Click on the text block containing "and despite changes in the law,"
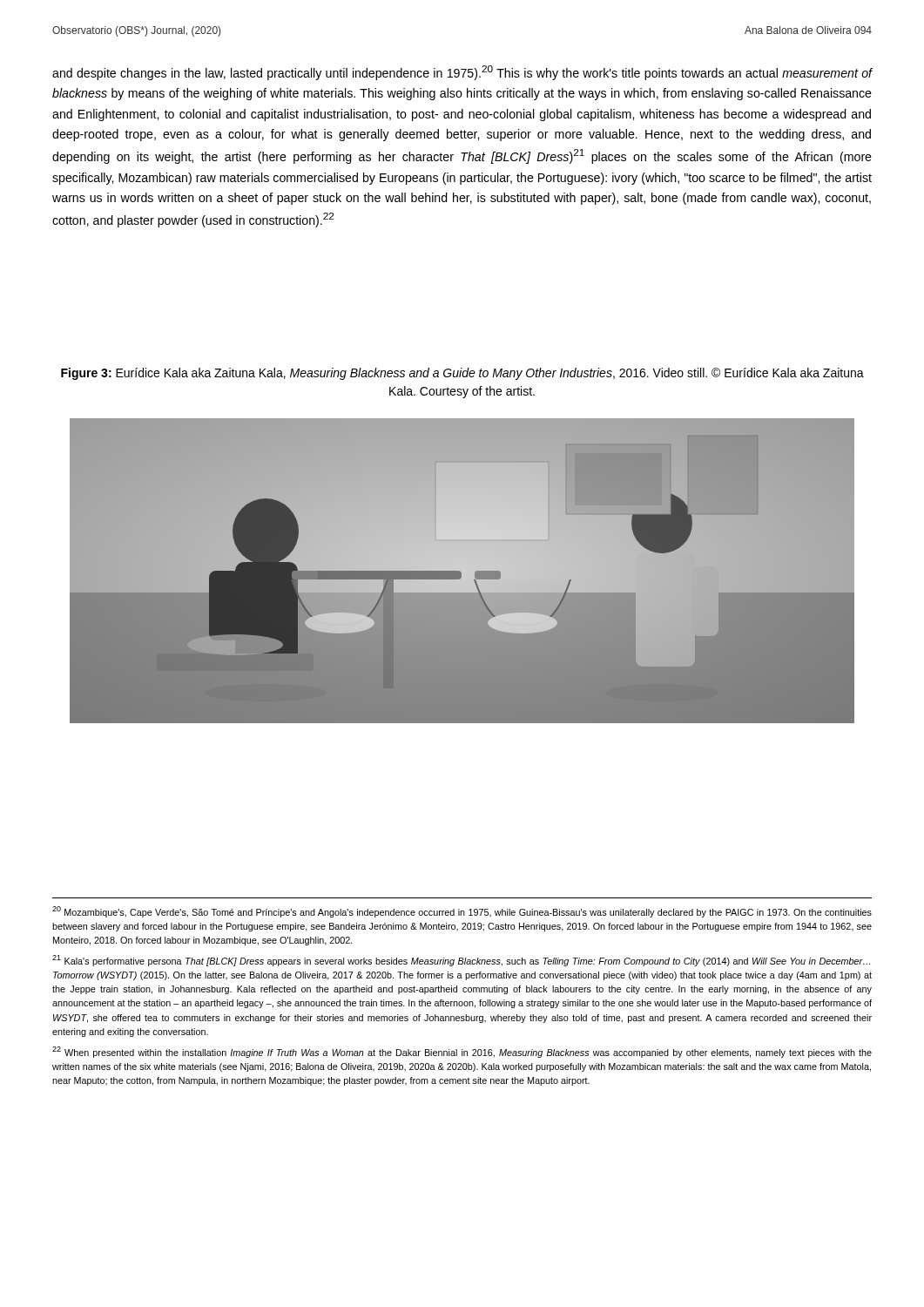The image size is (924, 1307). tap(462, 145)
